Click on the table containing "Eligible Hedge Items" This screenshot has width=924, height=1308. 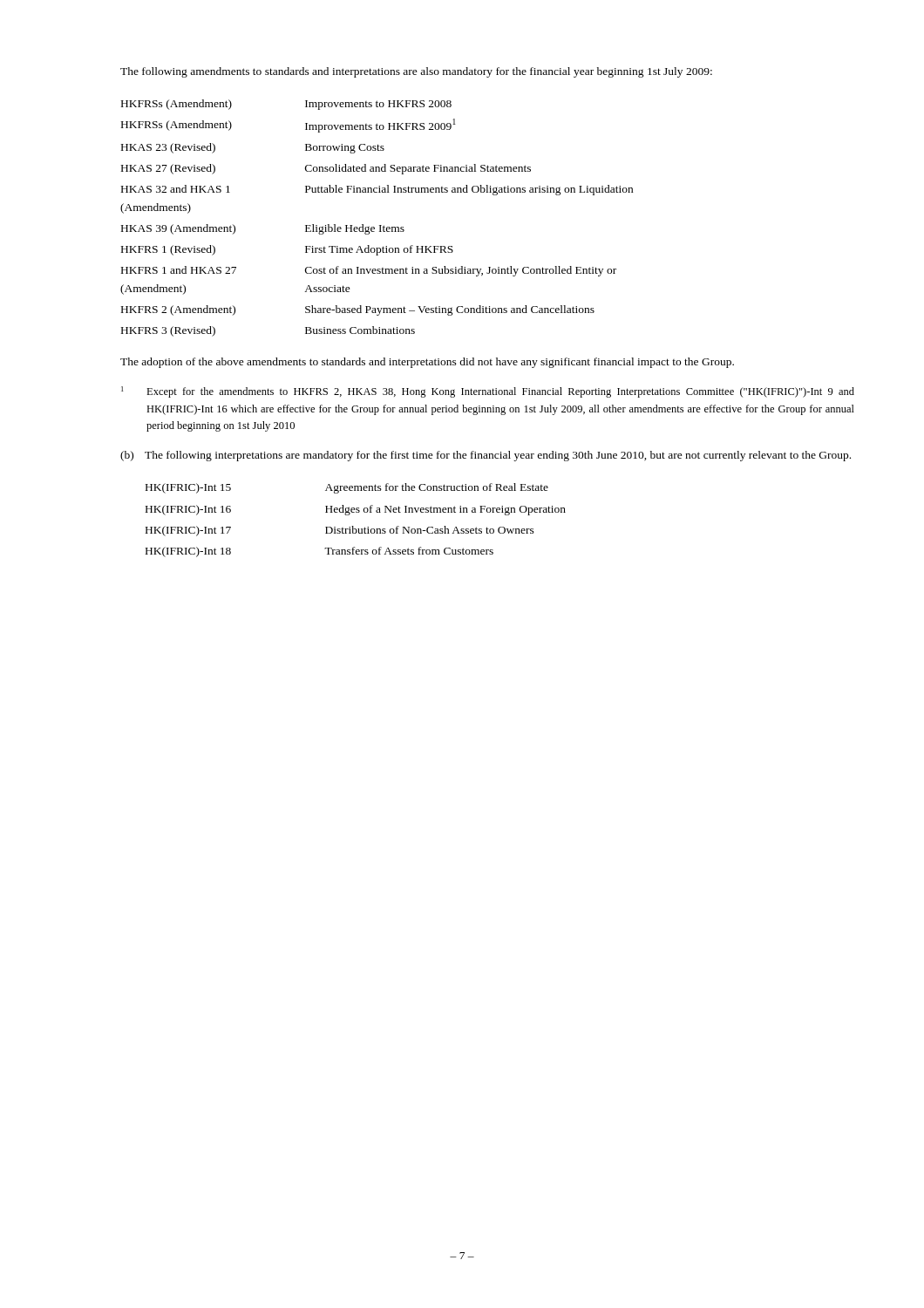[487, 217]
